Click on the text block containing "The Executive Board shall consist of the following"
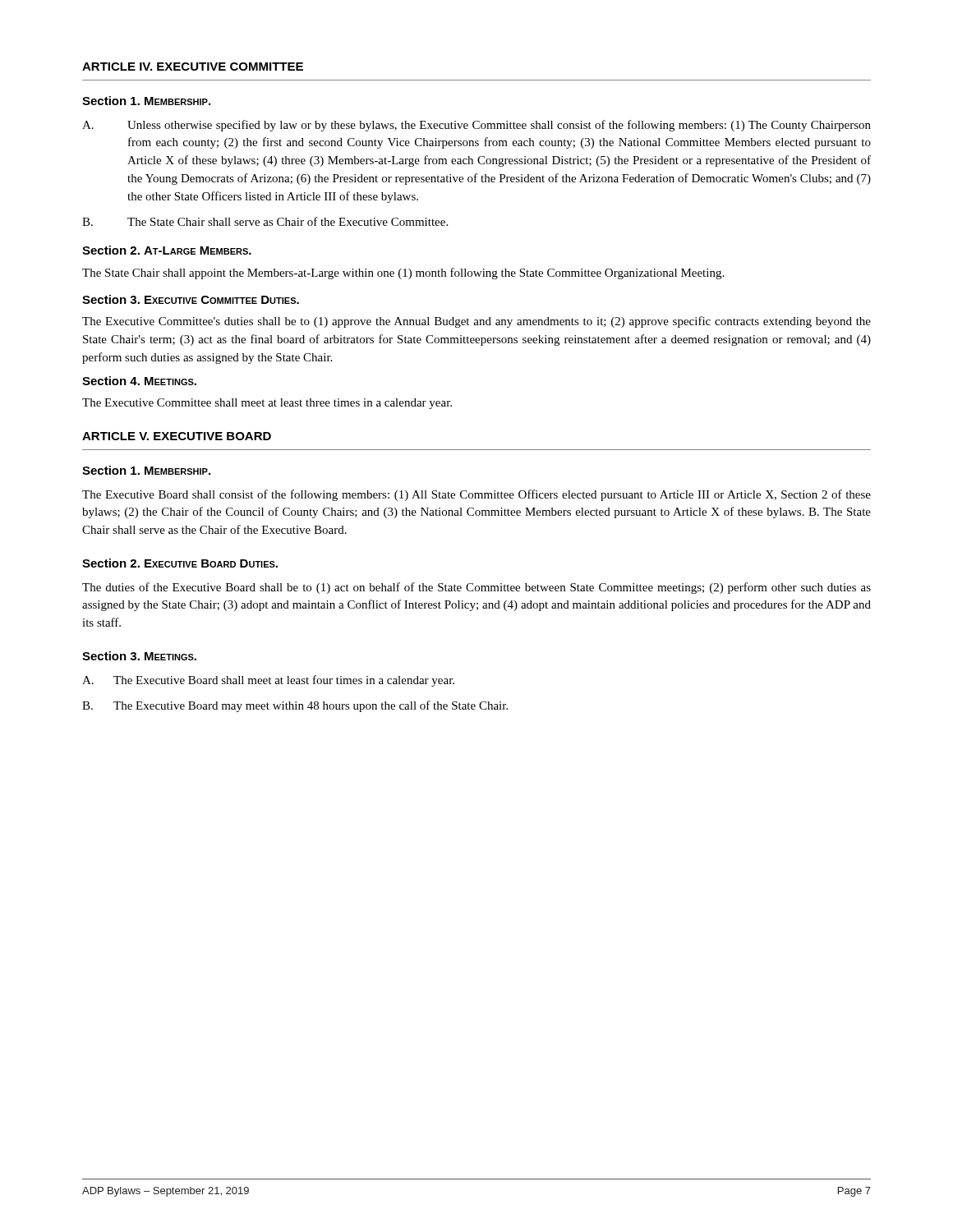Viewport: 953px width, 1232px height. (476, 512)
